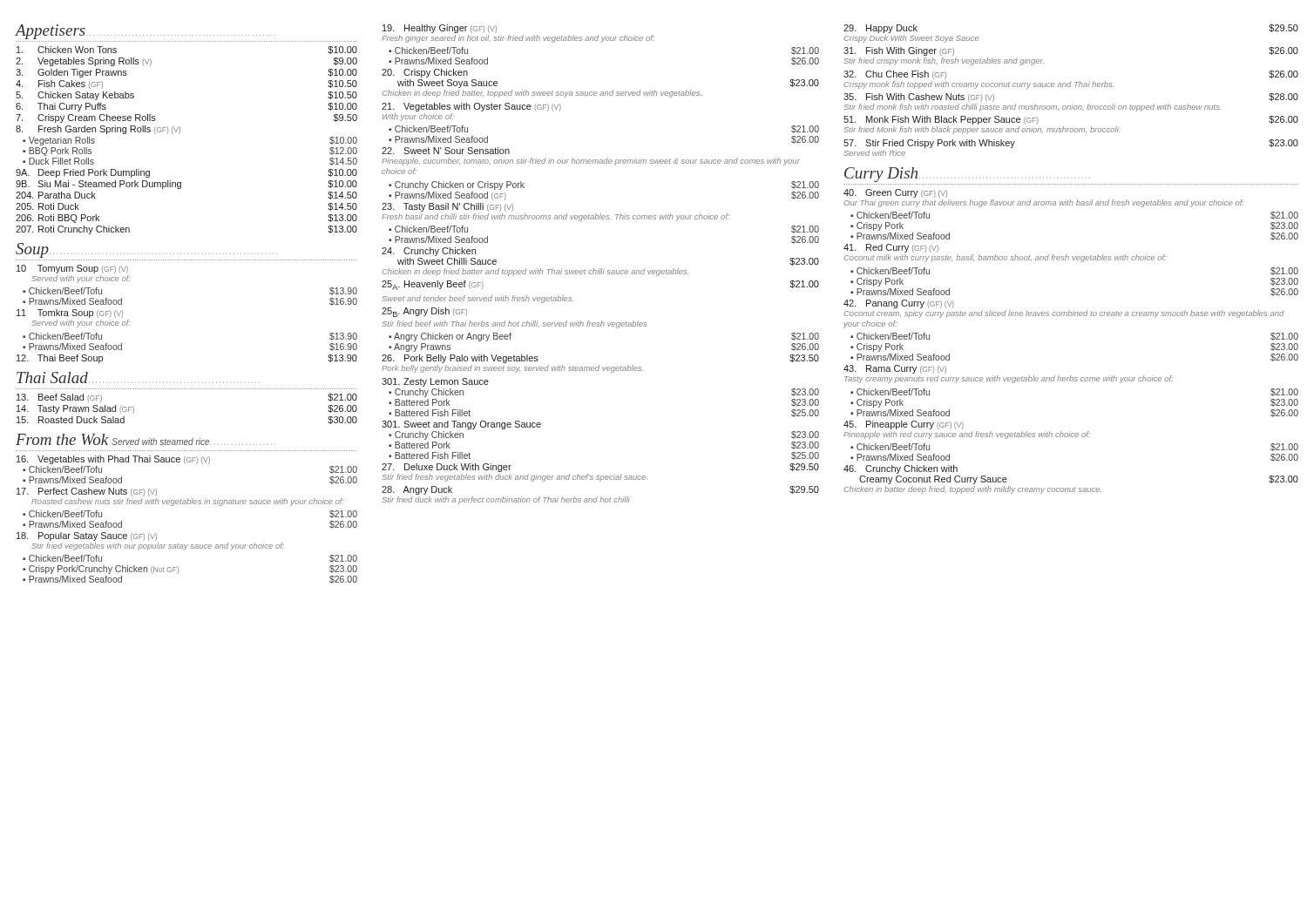The image size is (1307, 924).
Task: Find the block on this page that starts "46. Crunchy Chicken"
Action: (1071, 479)
